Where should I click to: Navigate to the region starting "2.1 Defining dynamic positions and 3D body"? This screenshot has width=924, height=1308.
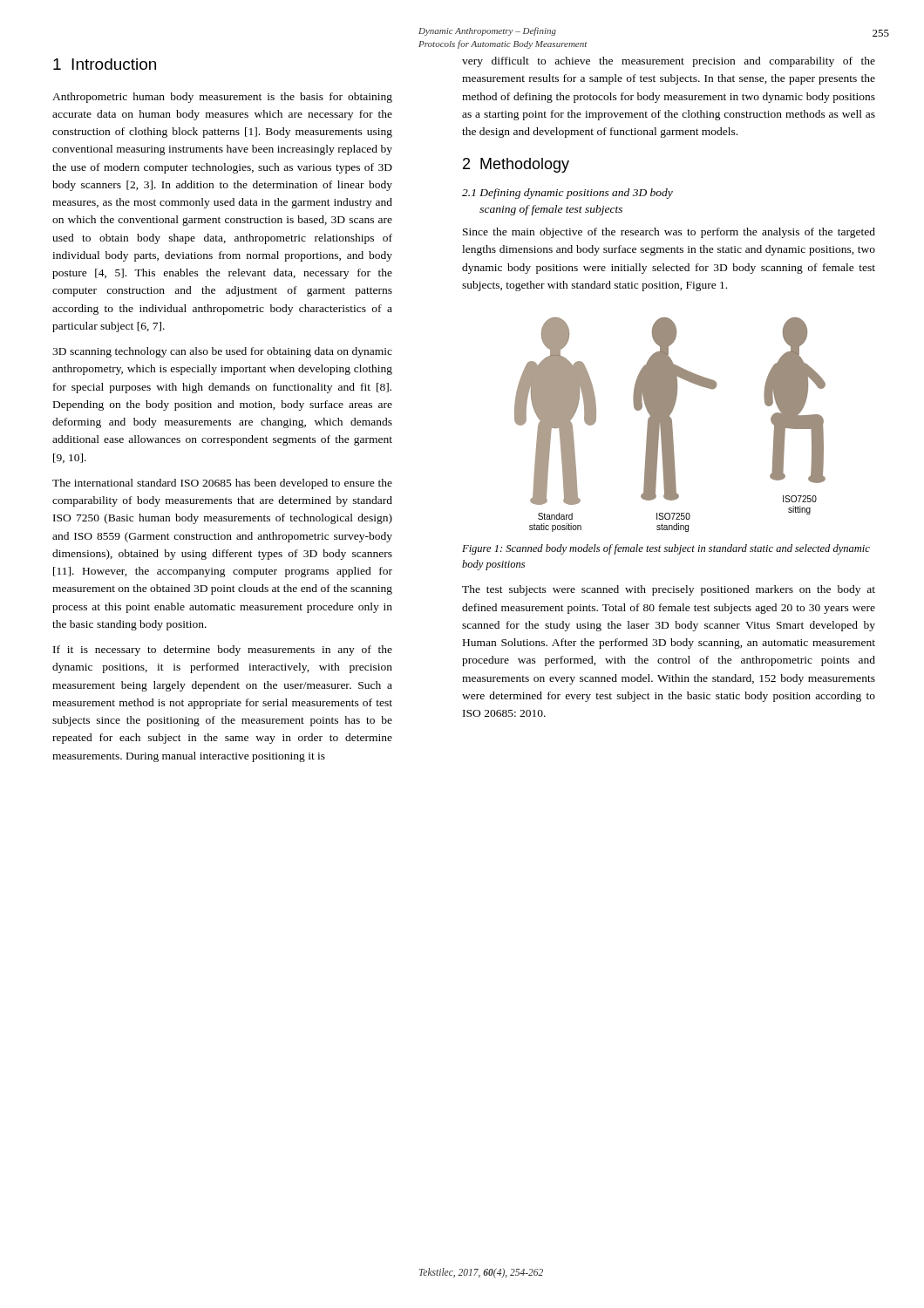click(x=669, y=202)
